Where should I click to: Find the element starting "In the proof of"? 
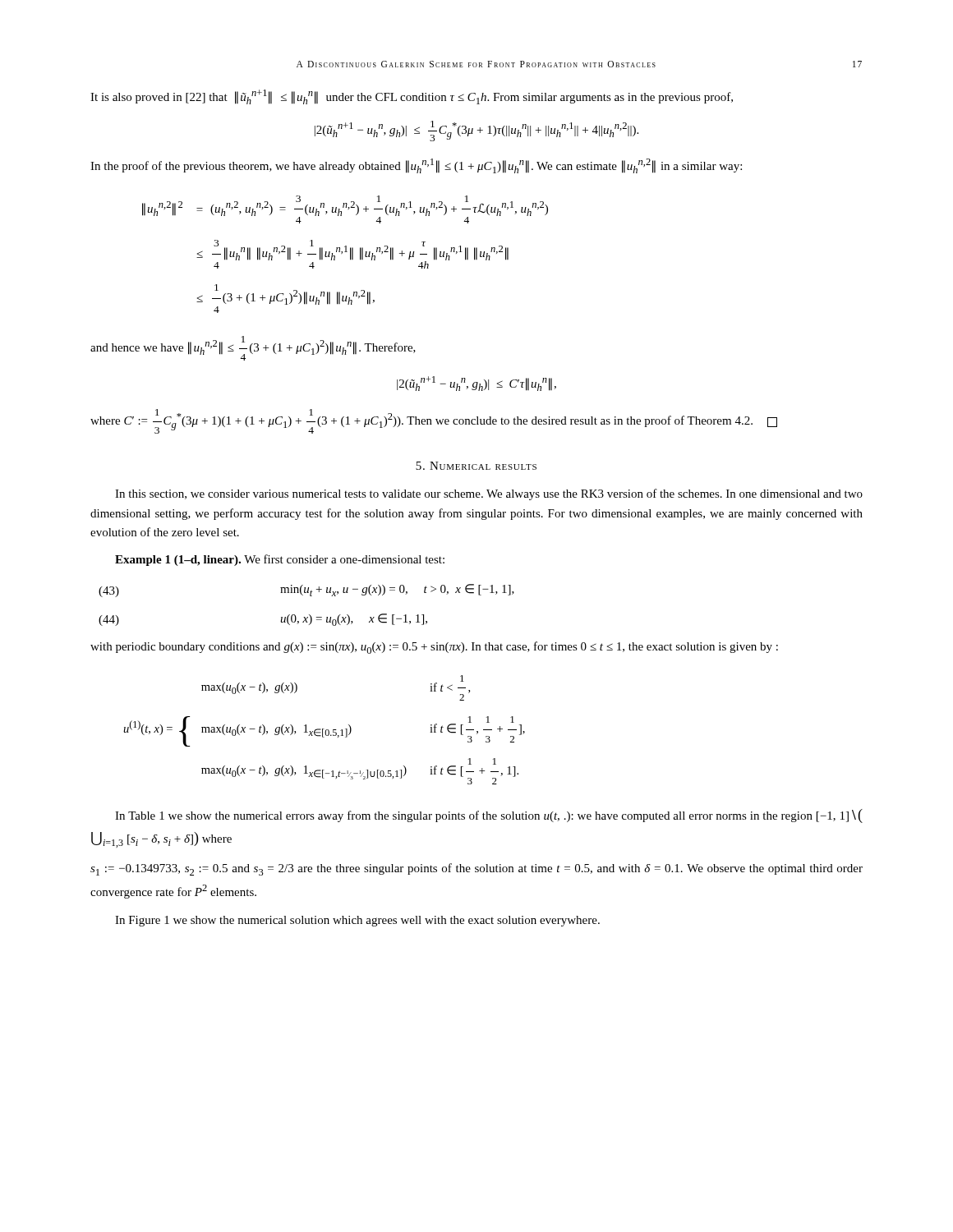point(417,166)
